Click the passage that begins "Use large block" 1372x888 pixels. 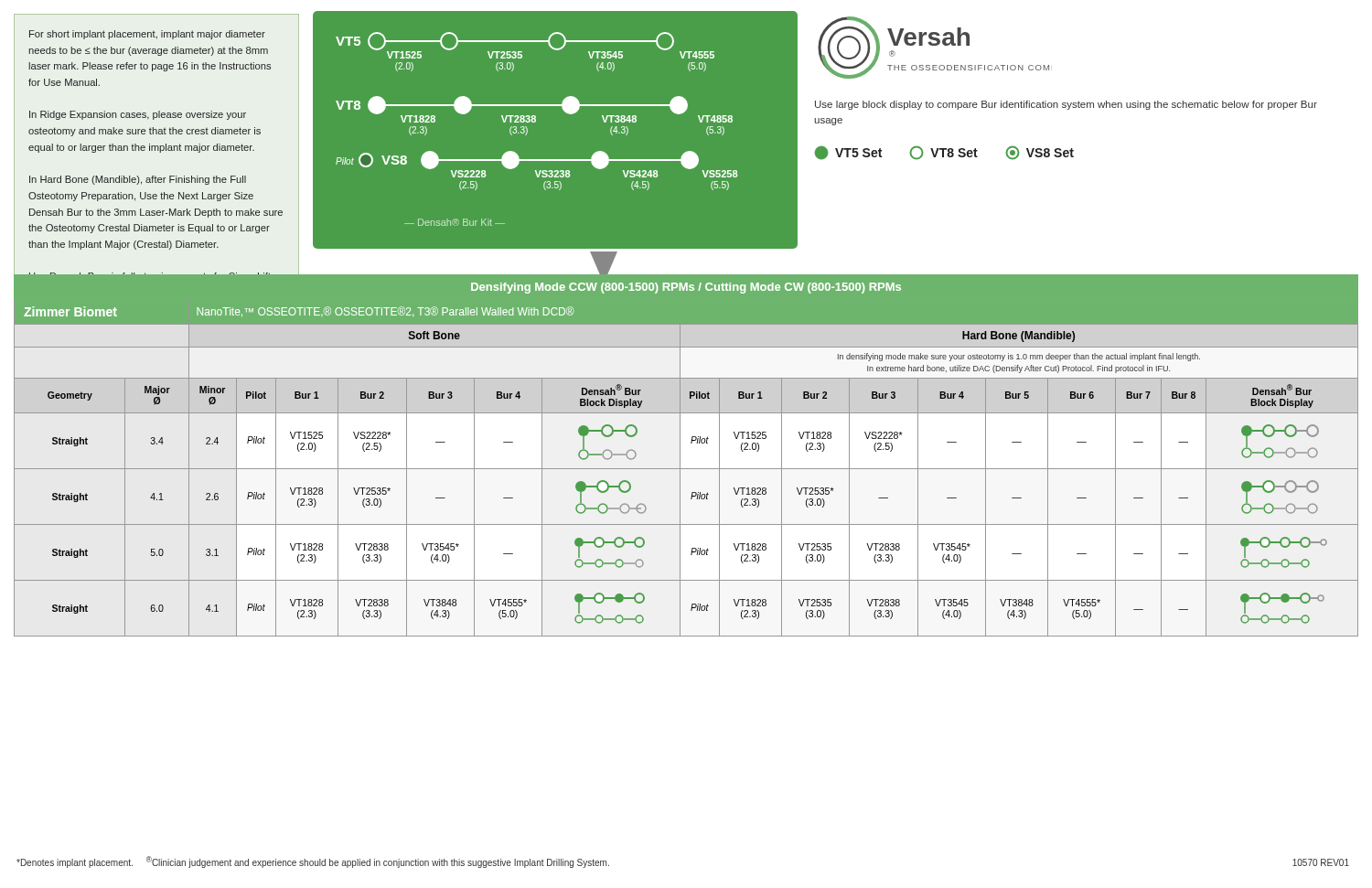coord(1065,112)
